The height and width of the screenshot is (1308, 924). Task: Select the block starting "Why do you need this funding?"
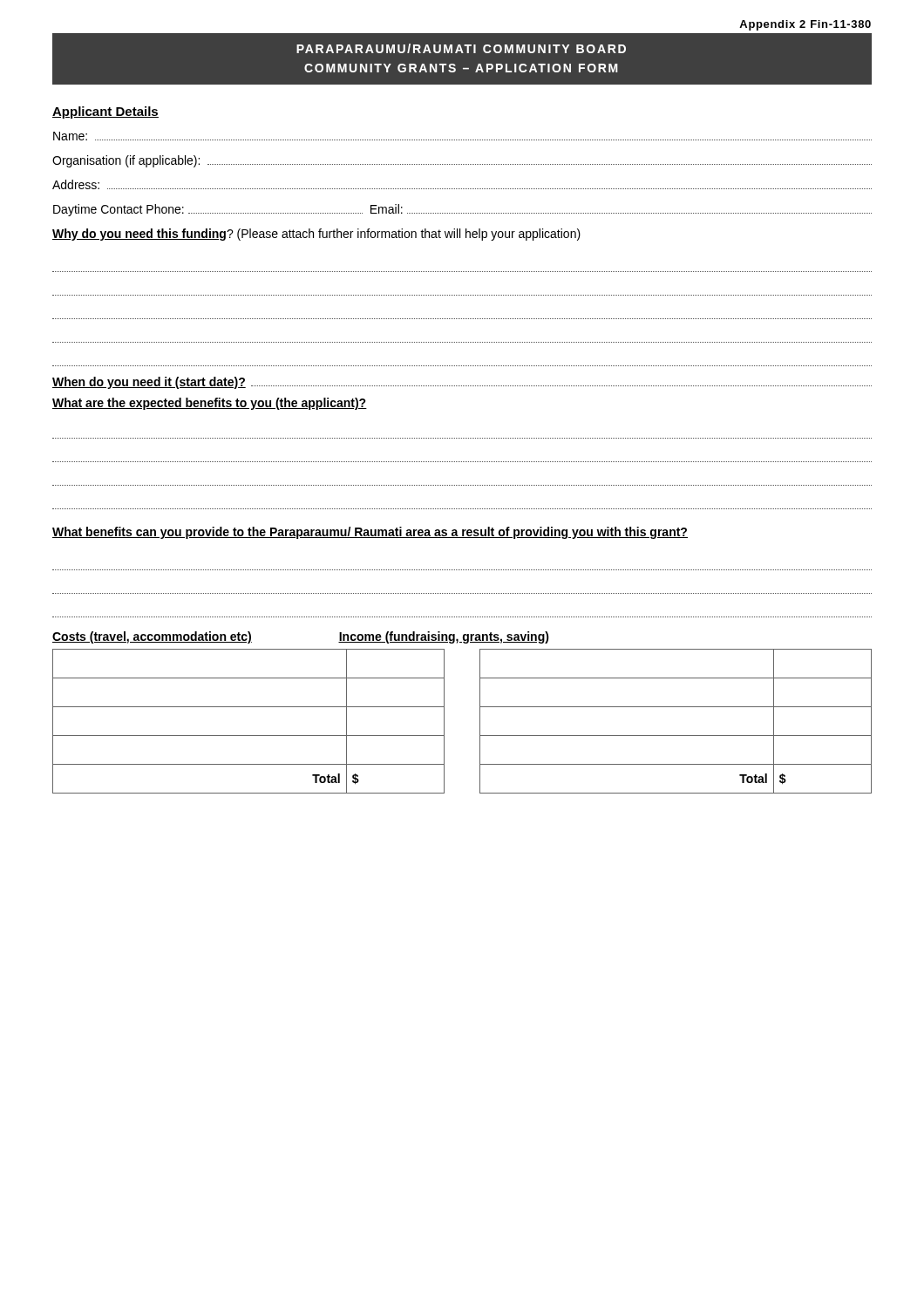[316, 234]
